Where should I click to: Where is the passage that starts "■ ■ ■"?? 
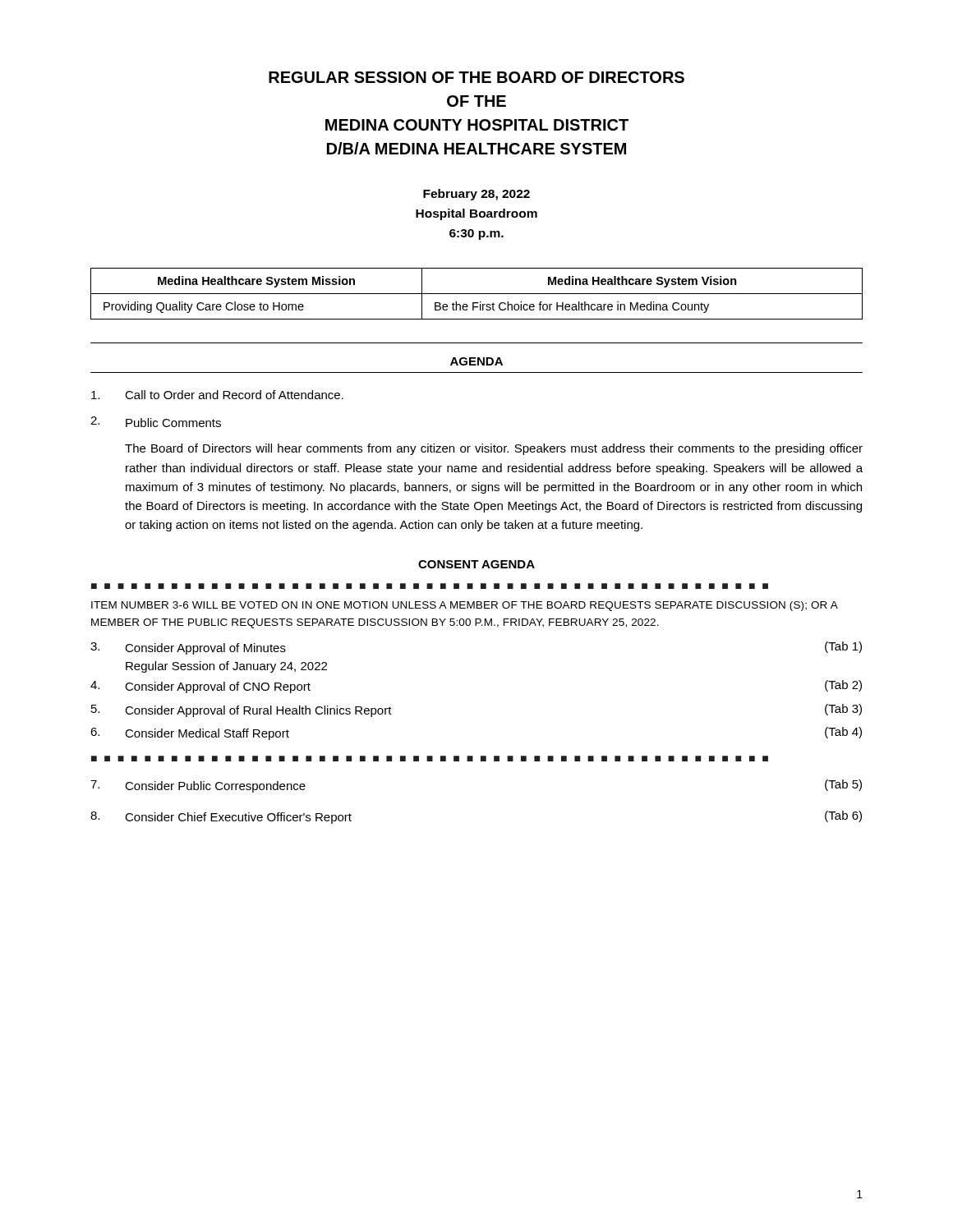tap(476, 605)
